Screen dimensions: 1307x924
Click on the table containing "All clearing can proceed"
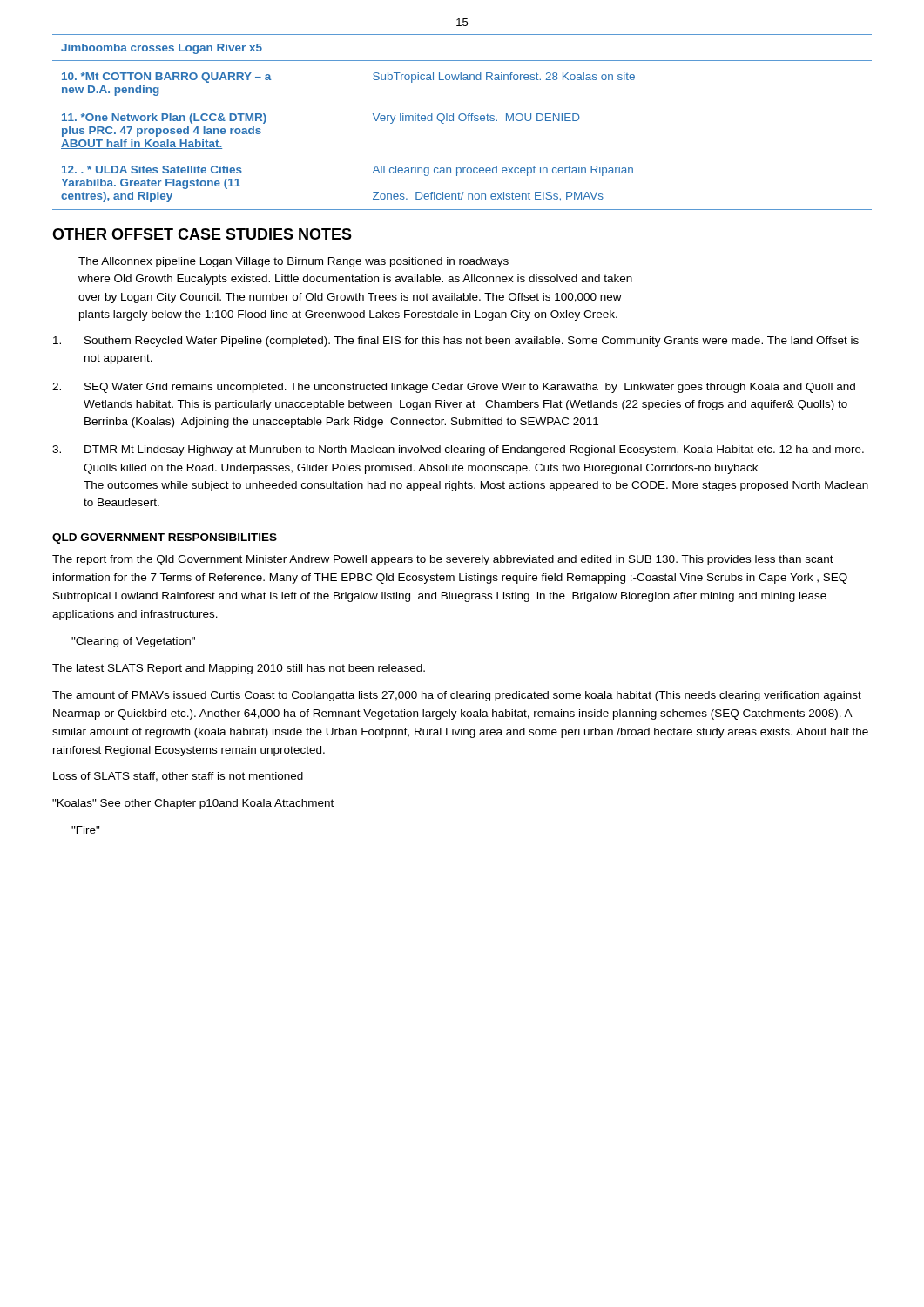462,122
